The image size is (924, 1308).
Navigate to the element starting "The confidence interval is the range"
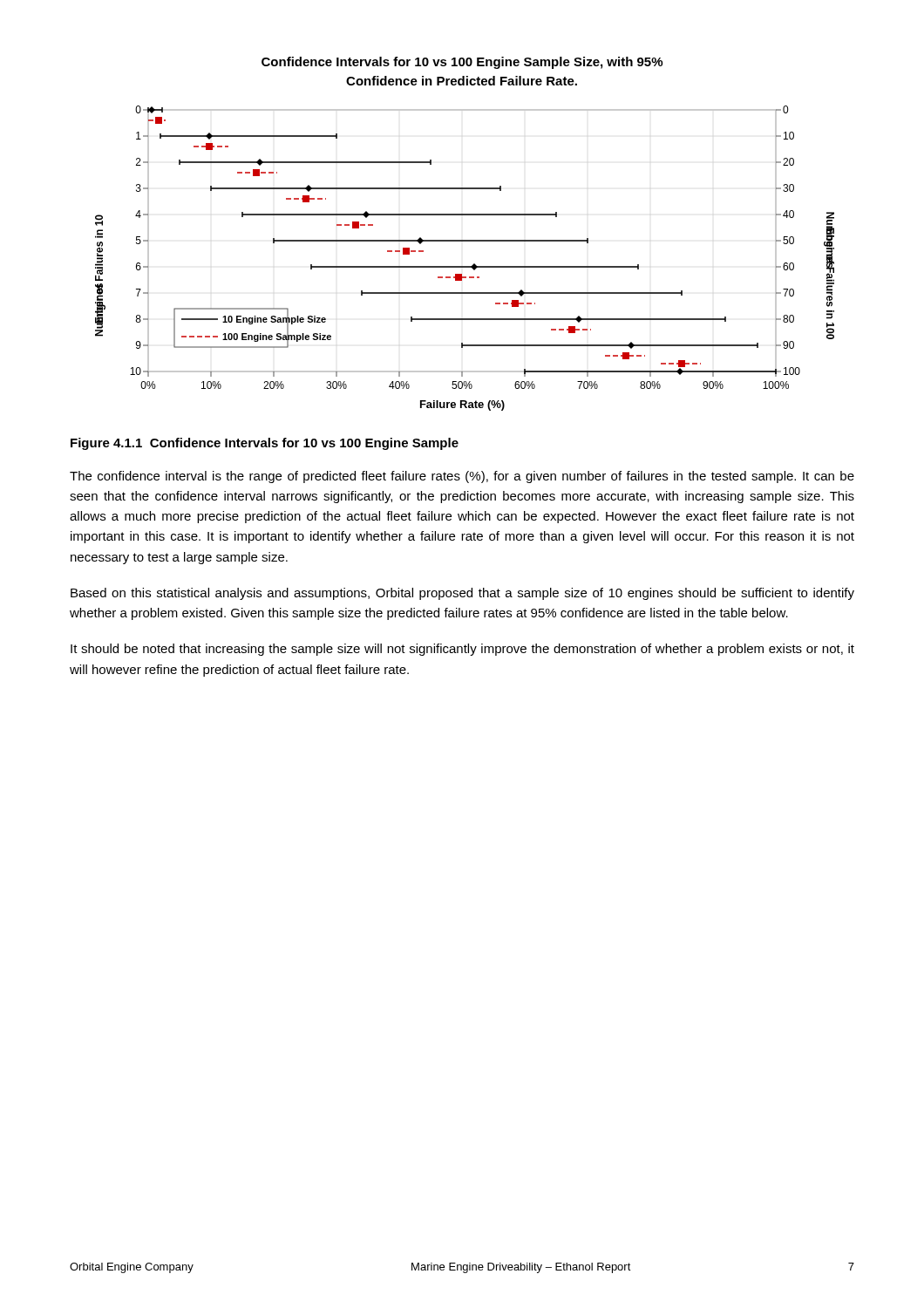point(462,516)
